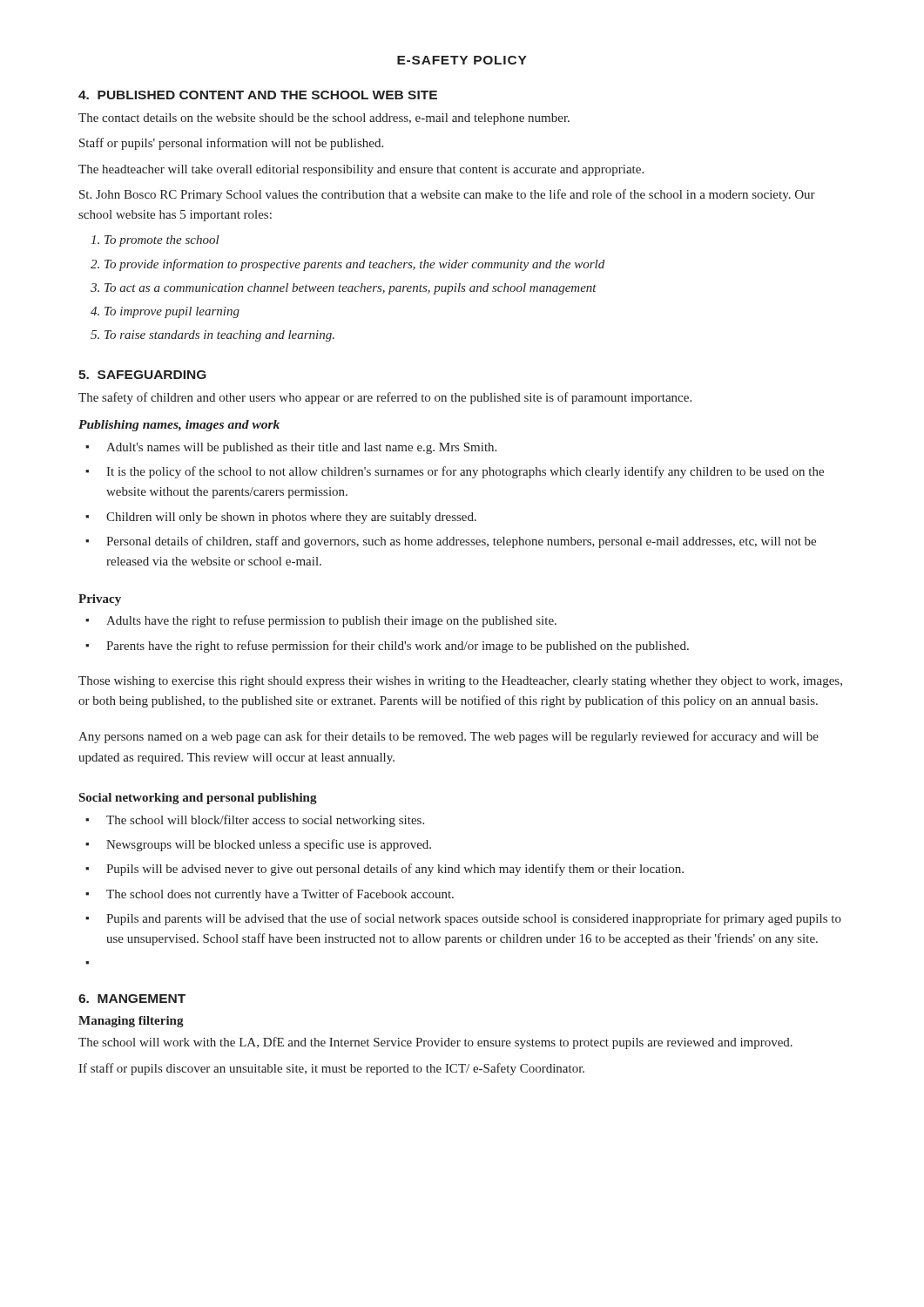Click the passage that begins "4. To improve pupil"
Screen dimensions: 1307x924
point(165,311)
